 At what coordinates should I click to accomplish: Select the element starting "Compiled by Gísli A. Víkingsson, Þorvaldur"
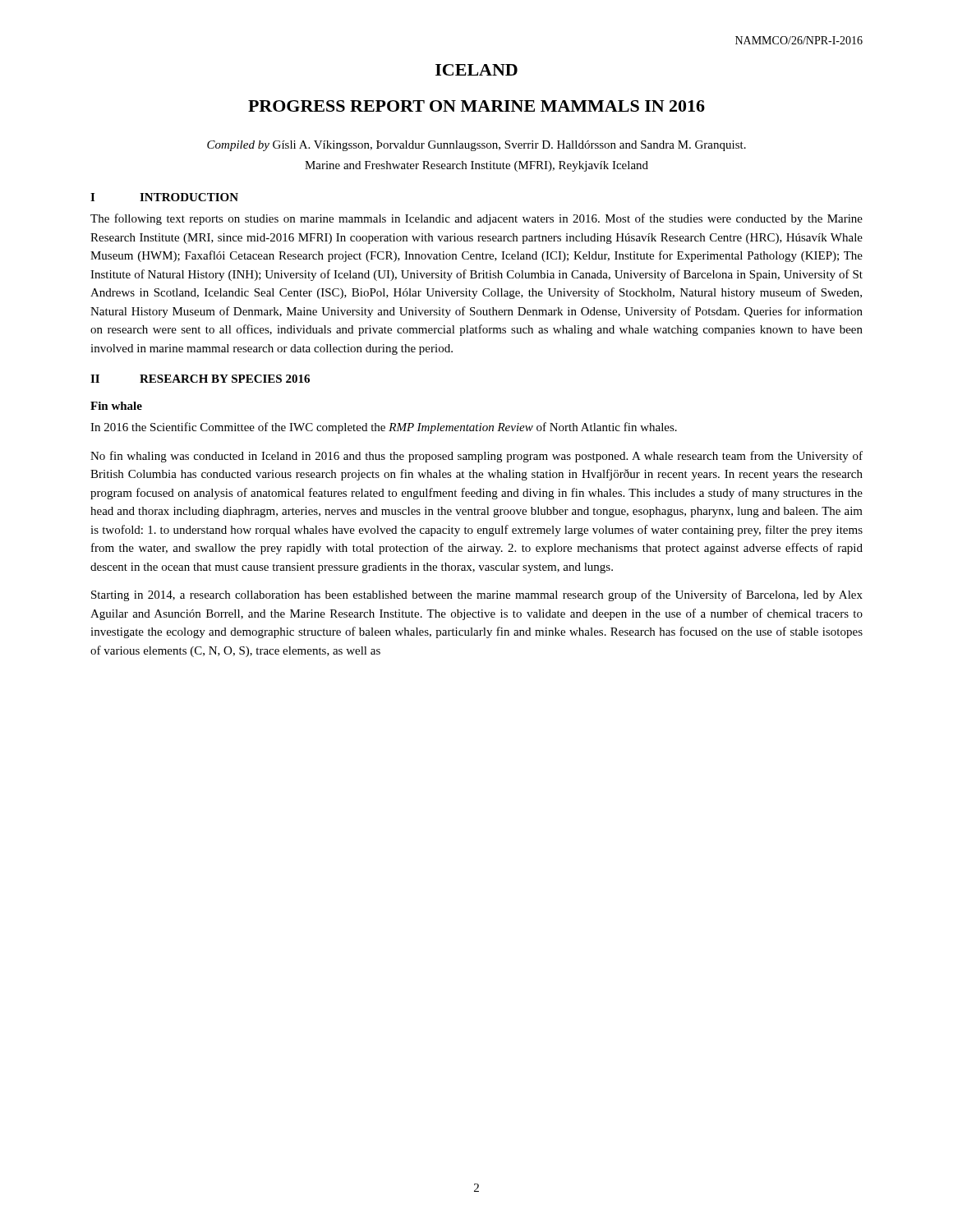tap(476, 145)
